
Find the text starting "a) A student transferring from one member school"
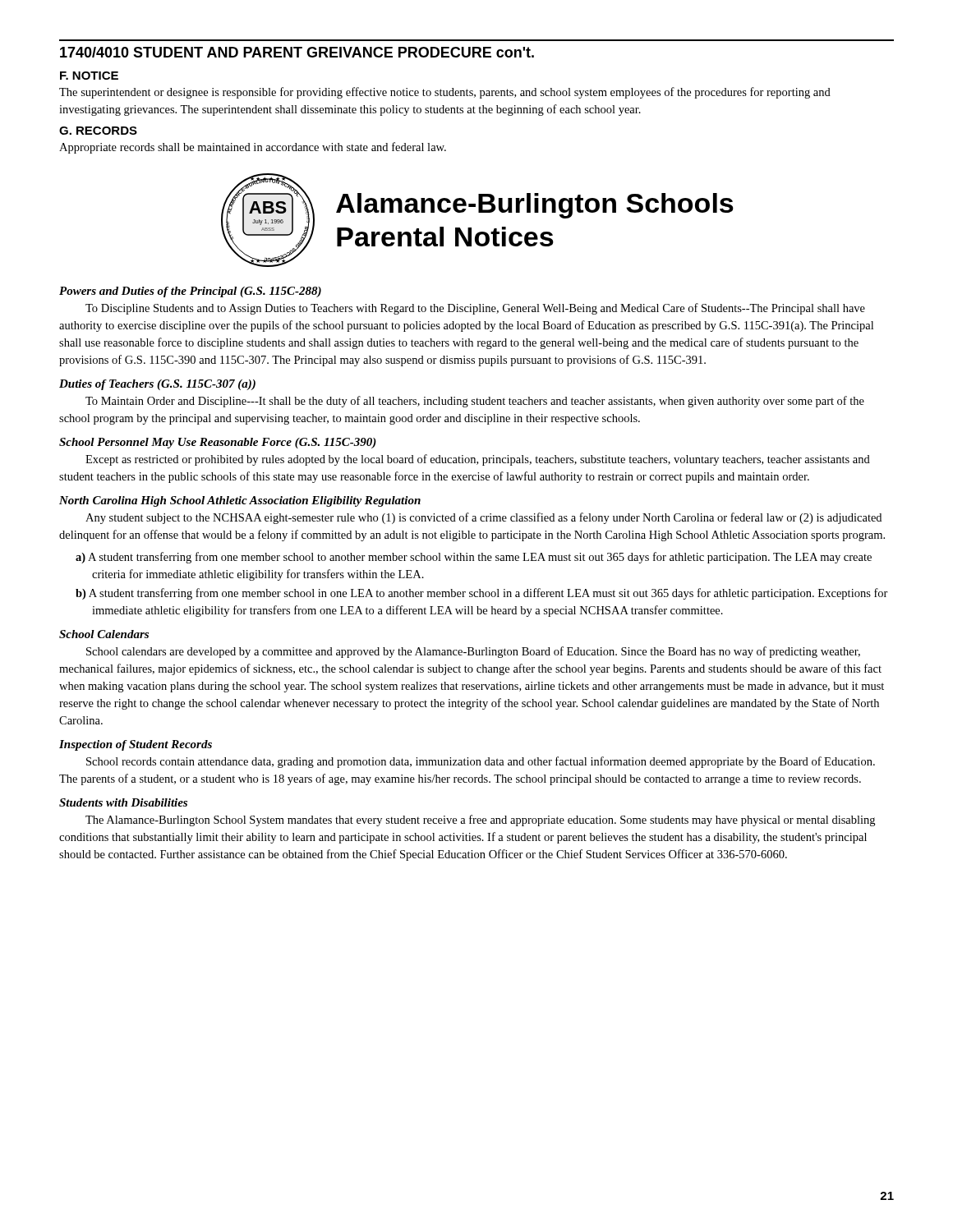474,566
